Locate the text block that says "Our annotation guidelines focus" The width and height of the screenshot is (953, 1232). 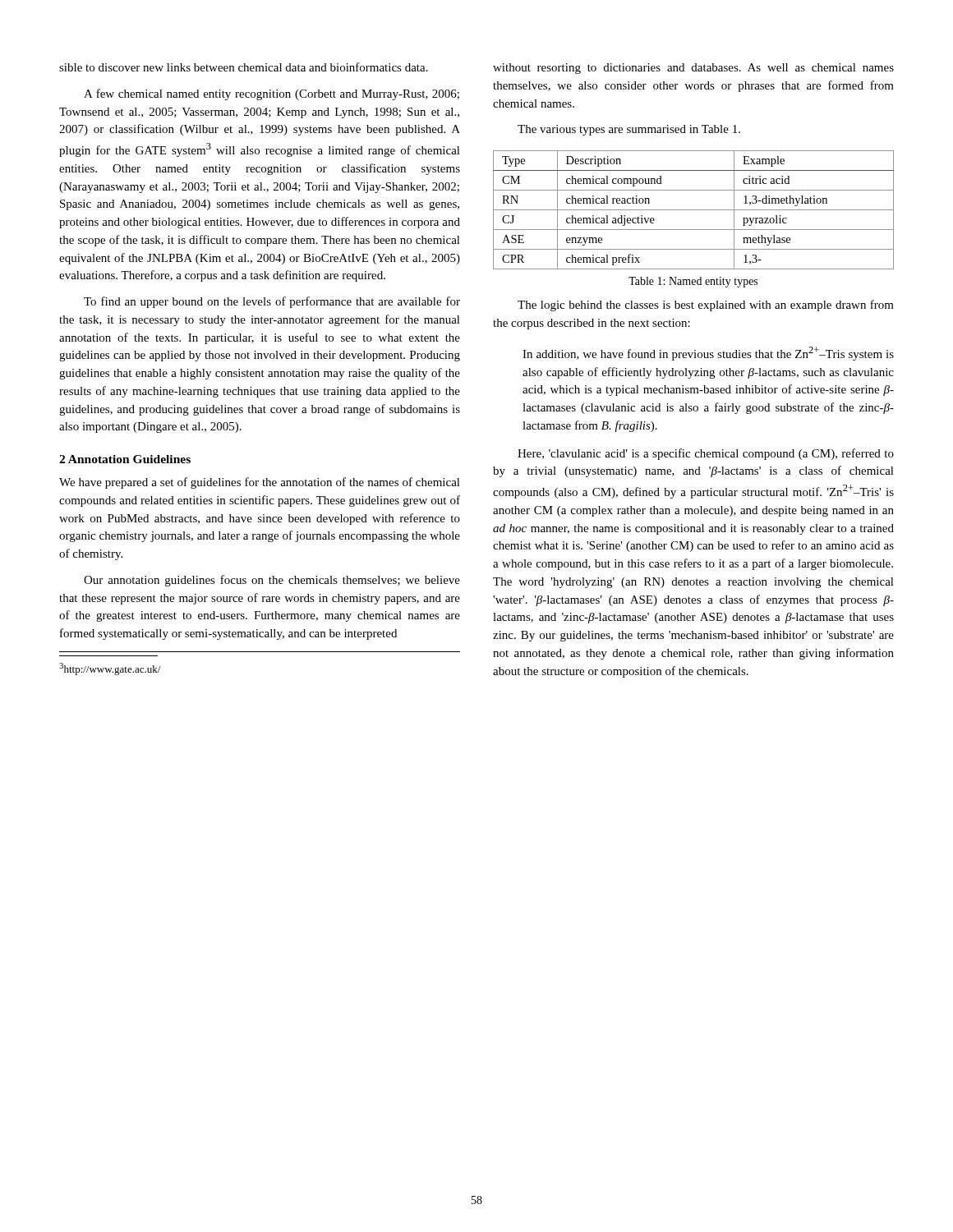(x=260, y=607)
